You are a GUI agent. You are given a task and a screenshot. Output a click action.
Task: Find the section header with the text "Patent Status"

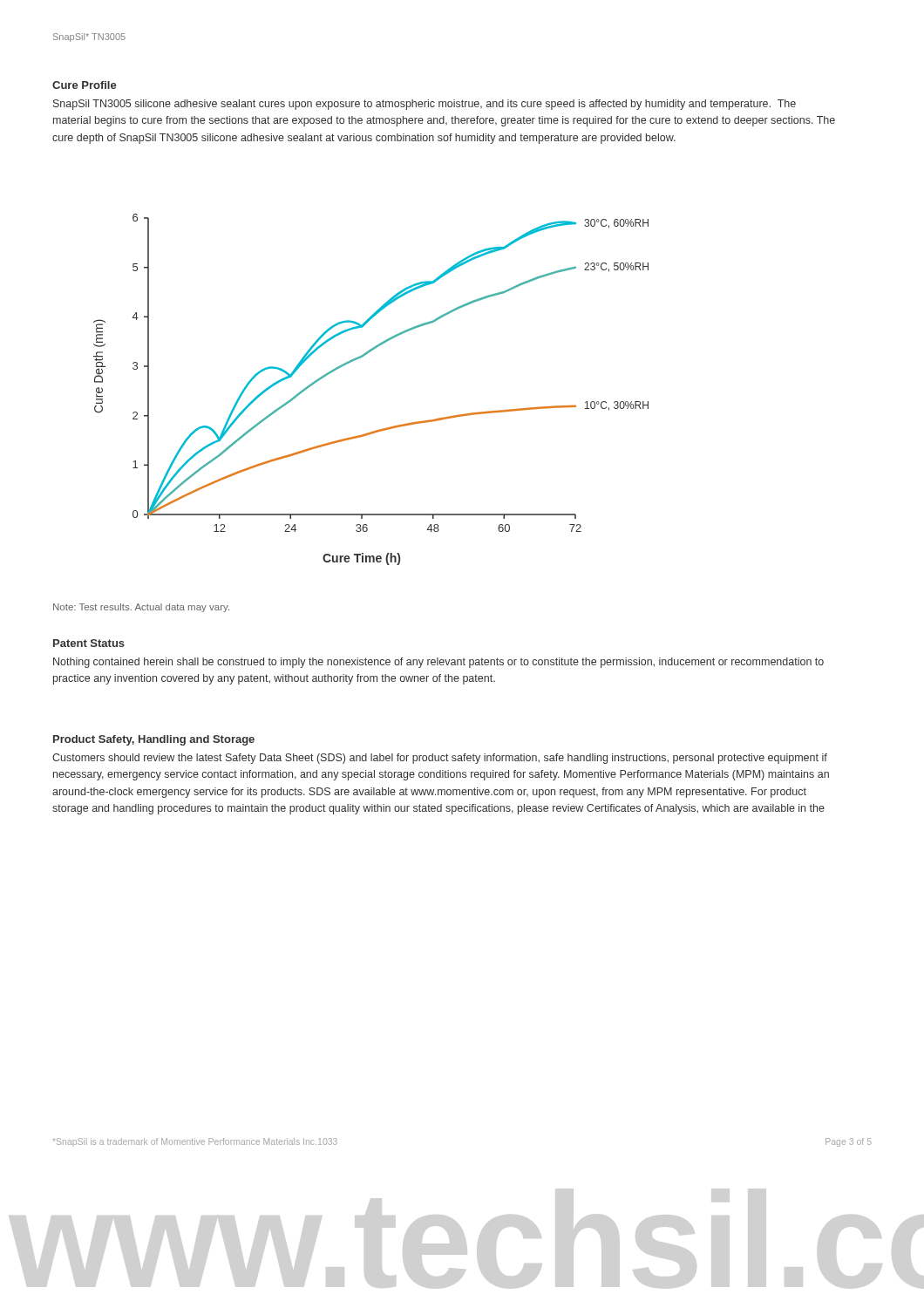tap(89, 643)
